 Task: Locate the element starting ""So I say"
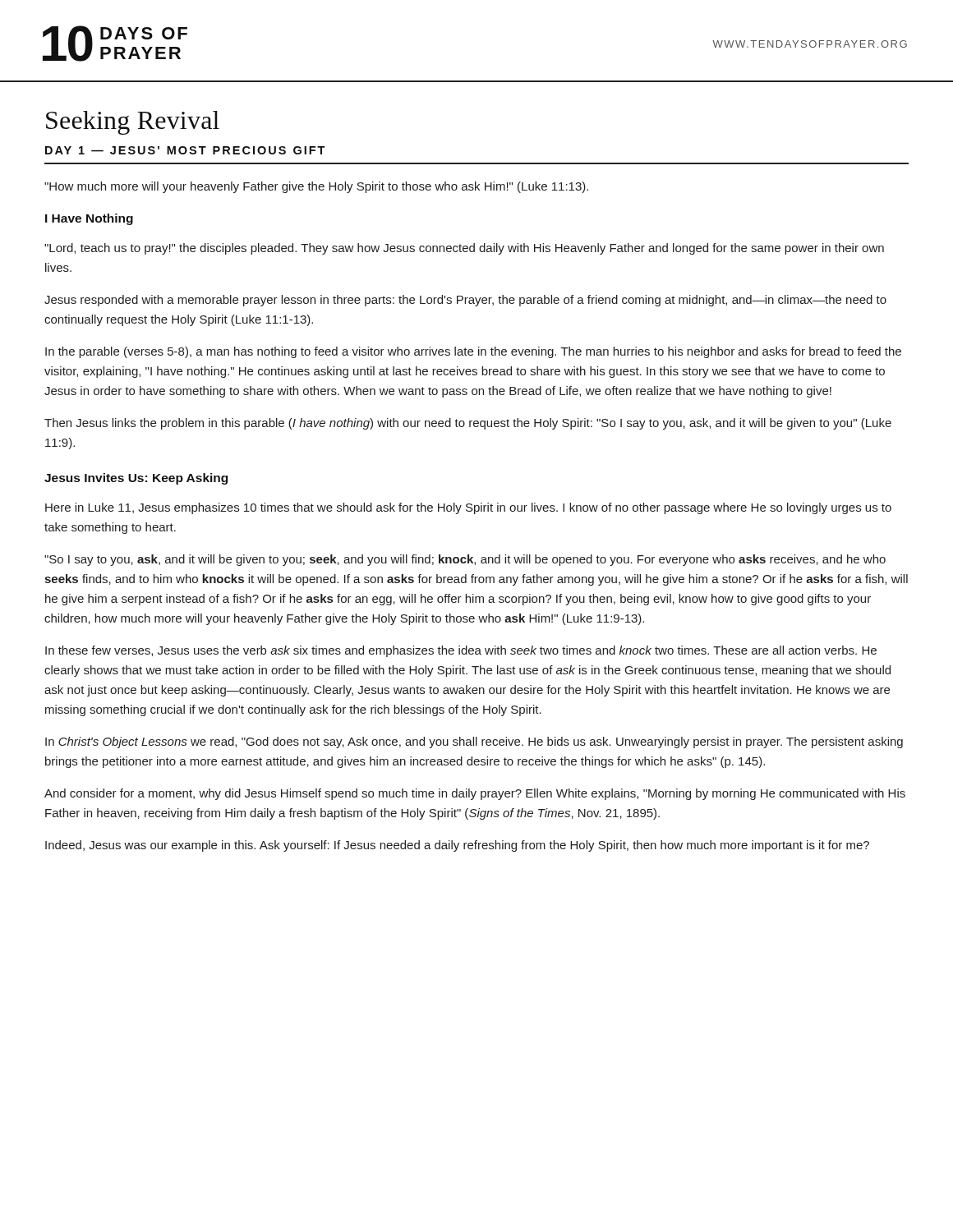pos(476,589)
